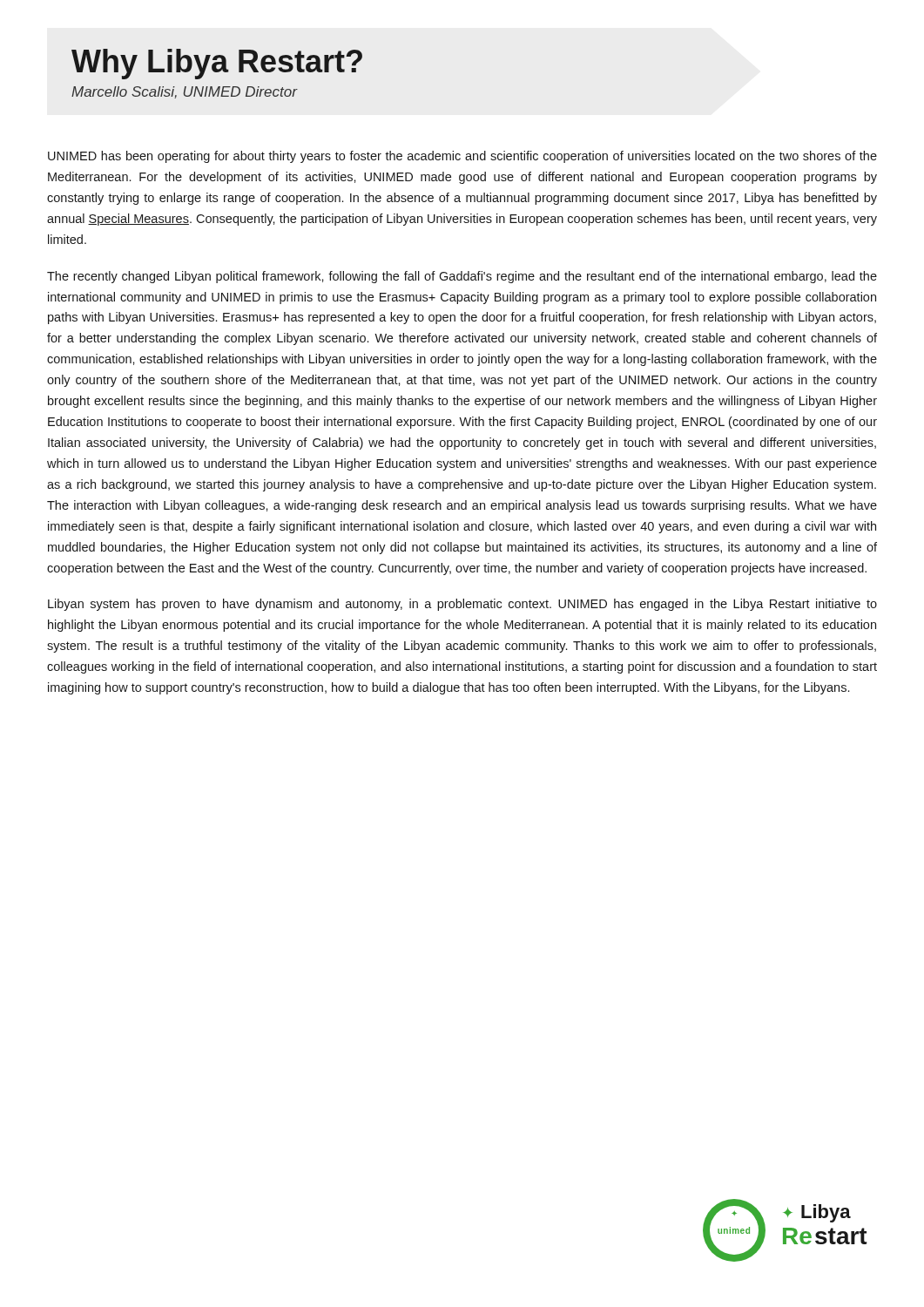
Task: Click on the text block starting "Why Libya Restart? Marcello Scalisi, UNIMED"
Action: [217, 64]
